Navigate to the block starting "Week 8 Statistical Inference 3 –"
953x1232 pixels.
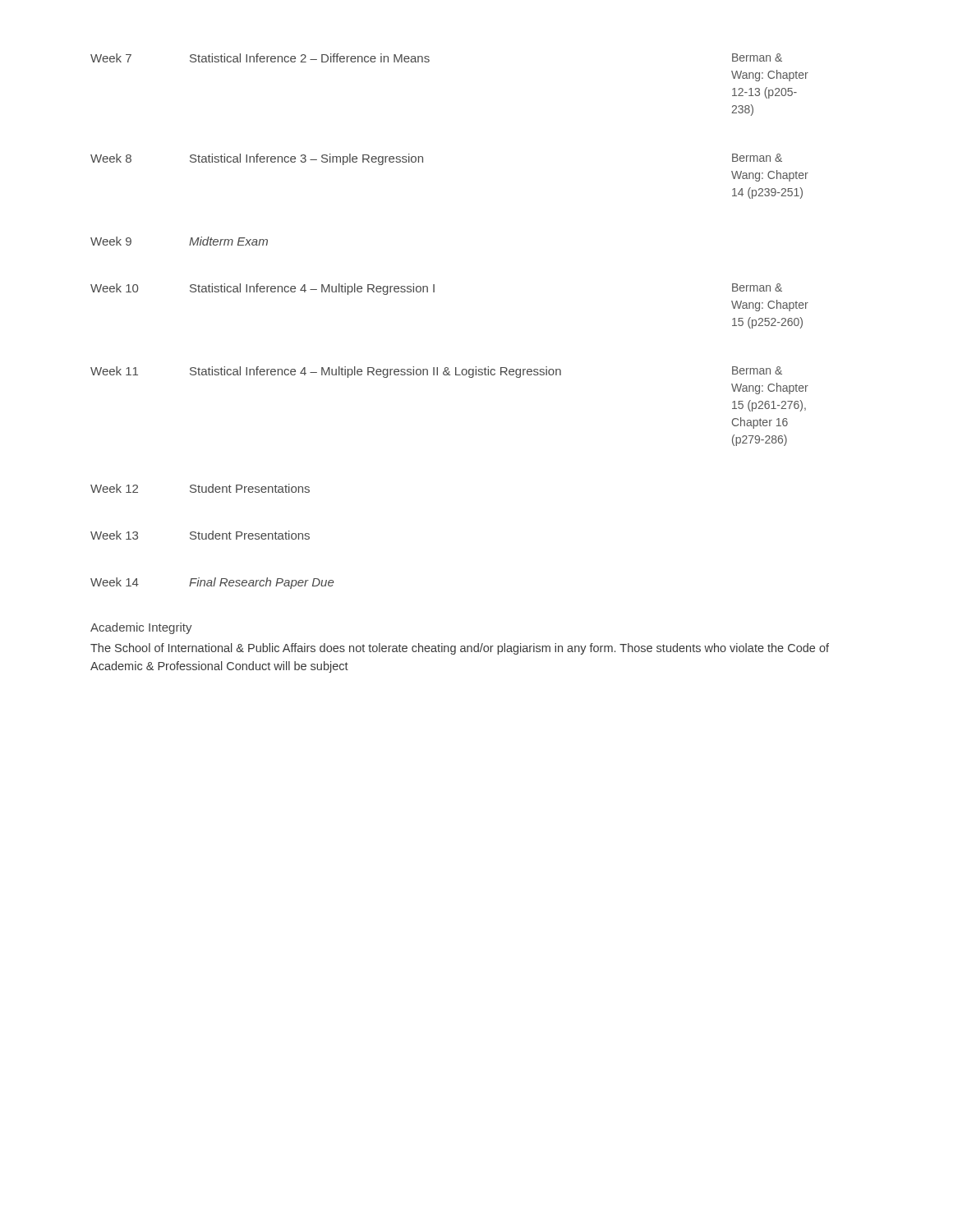(112, 159)
